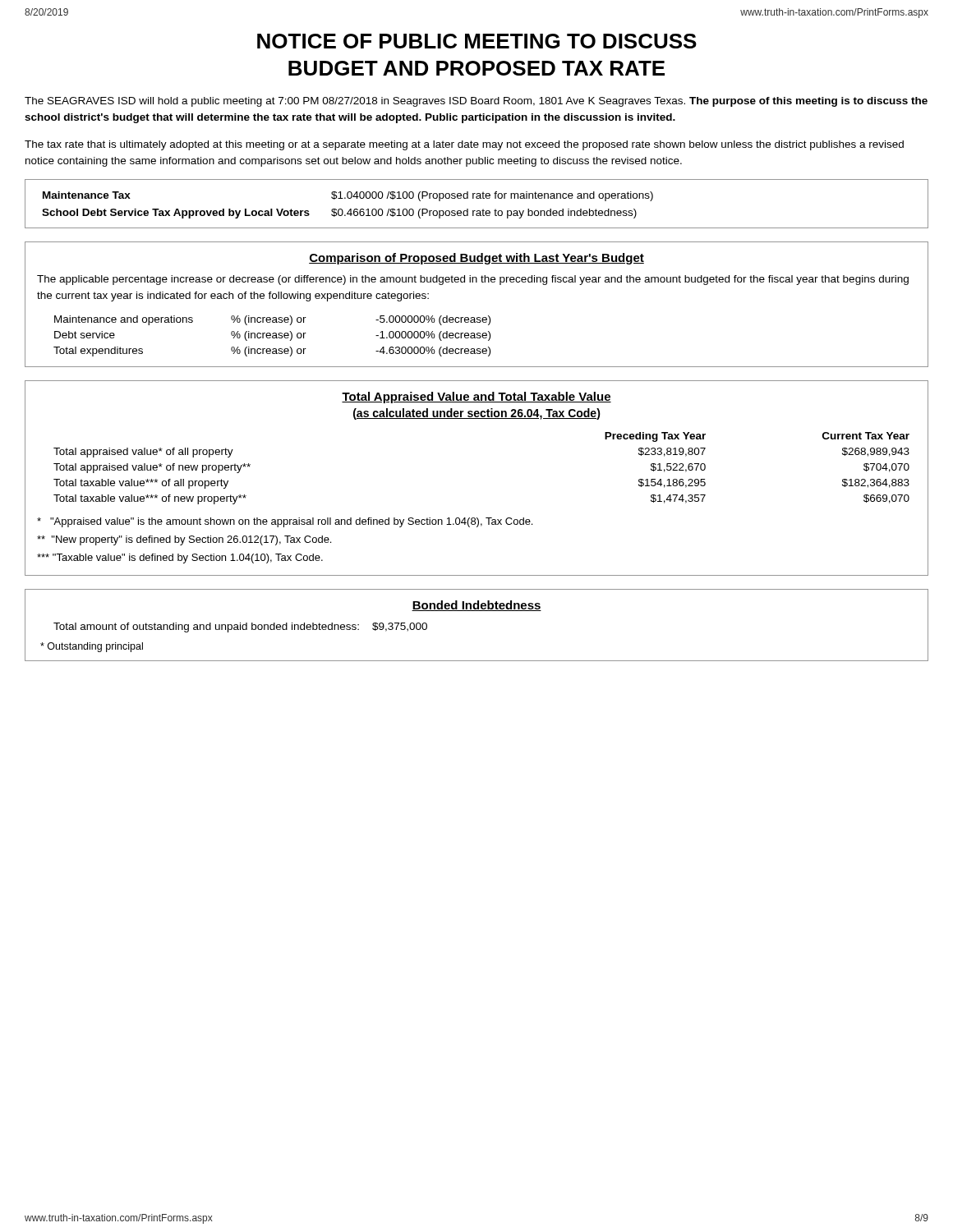The height and width of the screenshot is (1232, 953).
Task: Click on the text starting "Total amount of outstanding and unpaid bonded"
Action: (x=241, y=626)
